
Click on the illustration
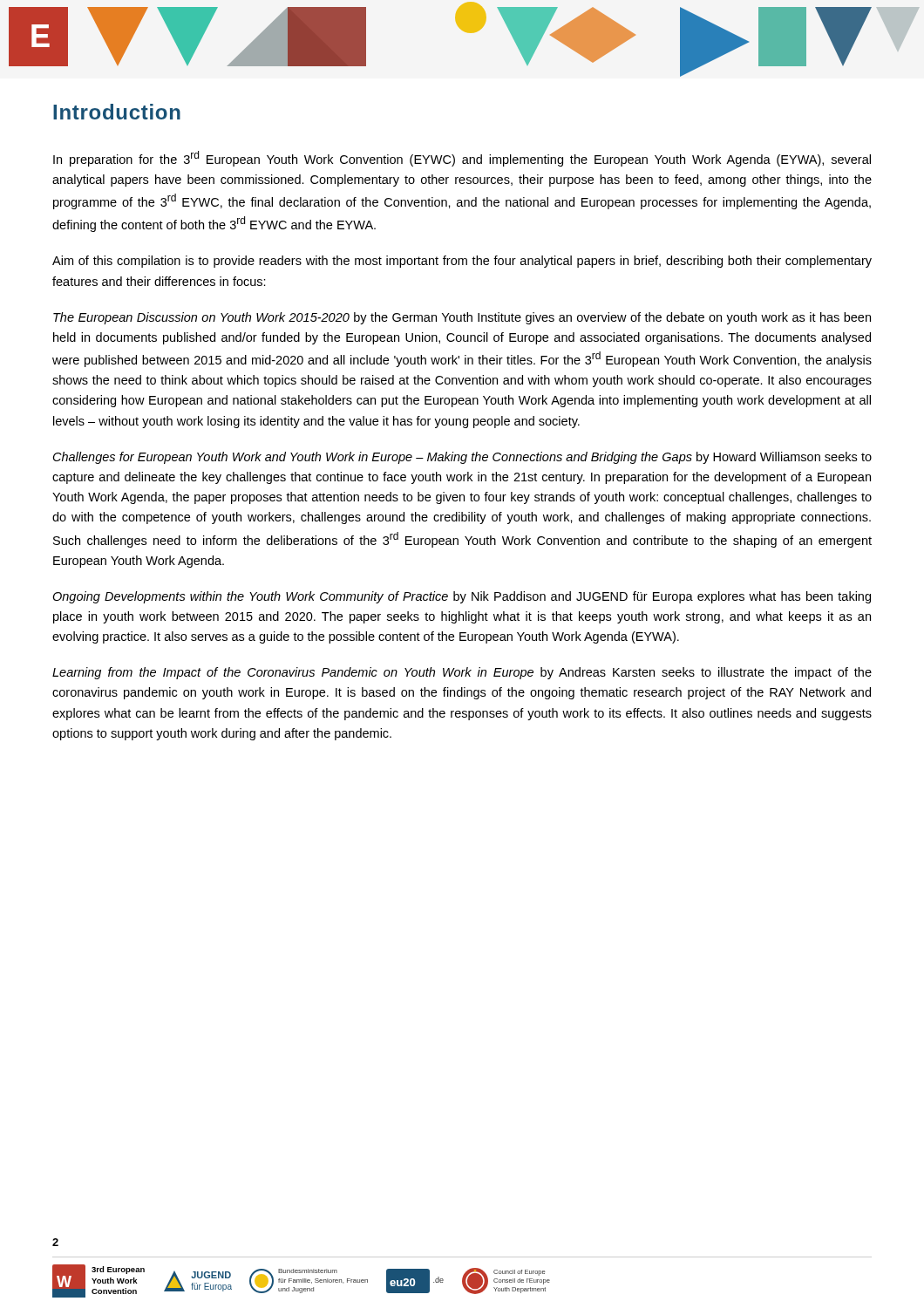coord(462,39)
